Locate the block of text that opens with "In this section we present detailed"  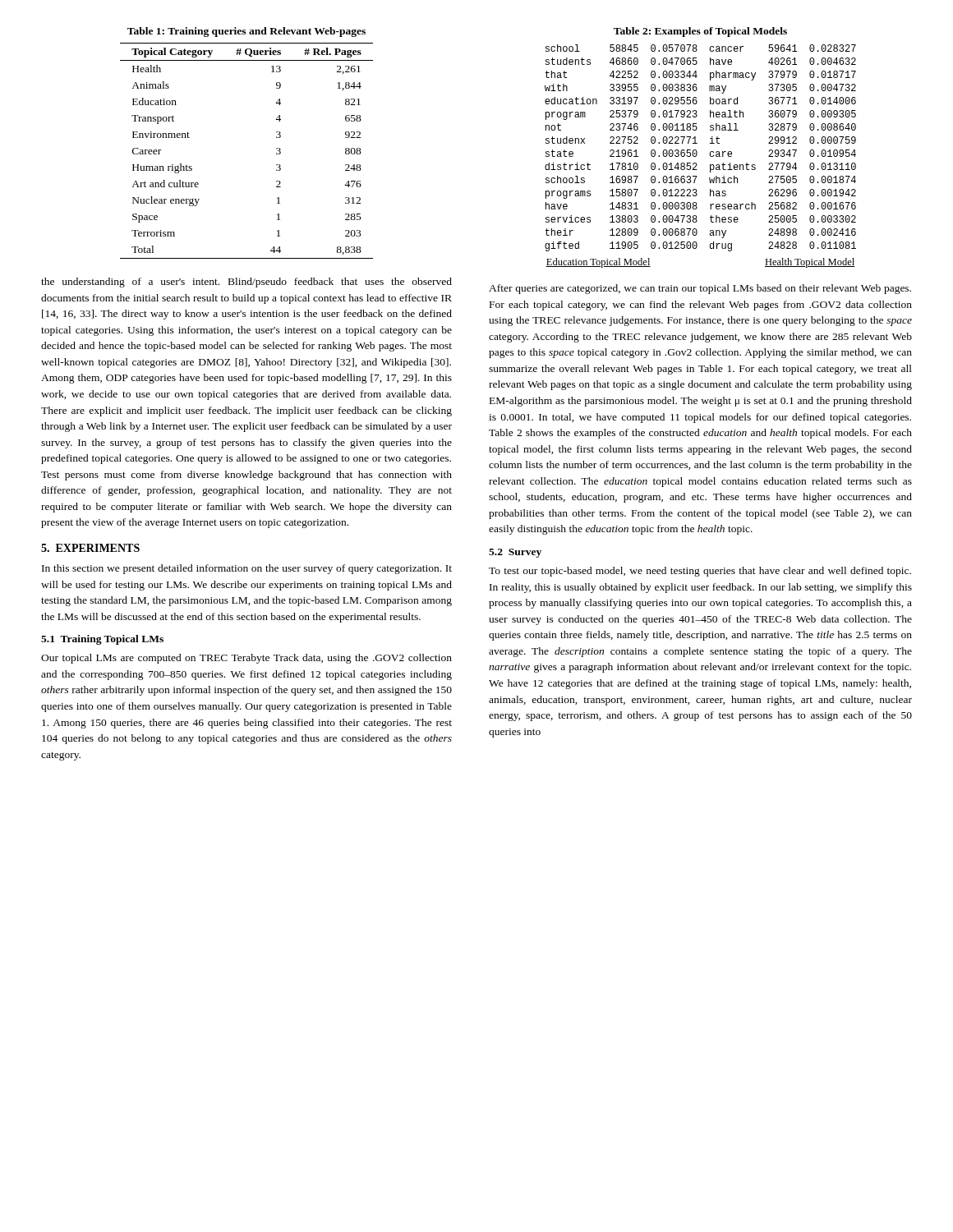(246, 592)
